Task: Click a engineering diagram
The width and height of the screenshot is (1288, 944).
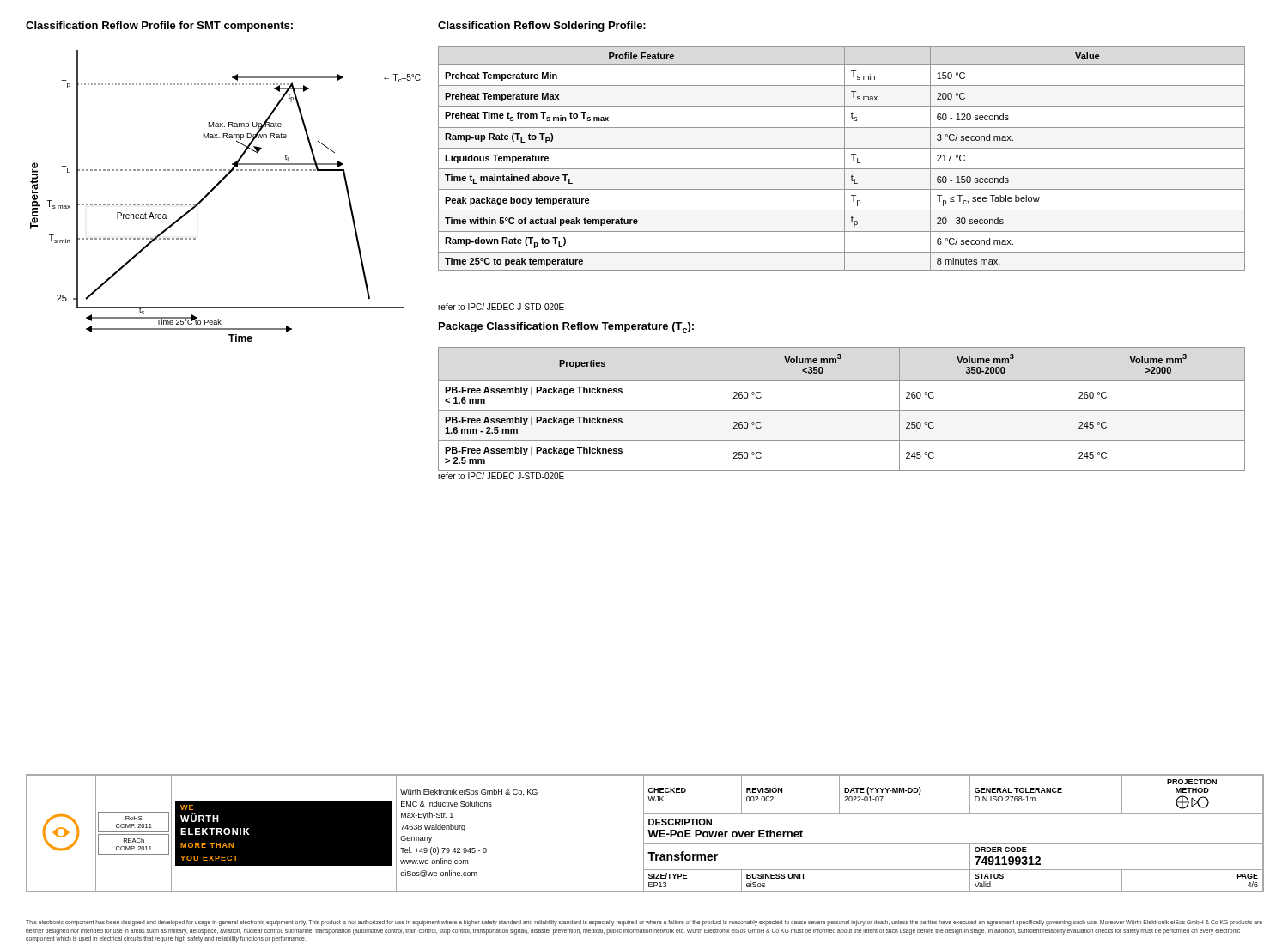Action: pos(223,200)
